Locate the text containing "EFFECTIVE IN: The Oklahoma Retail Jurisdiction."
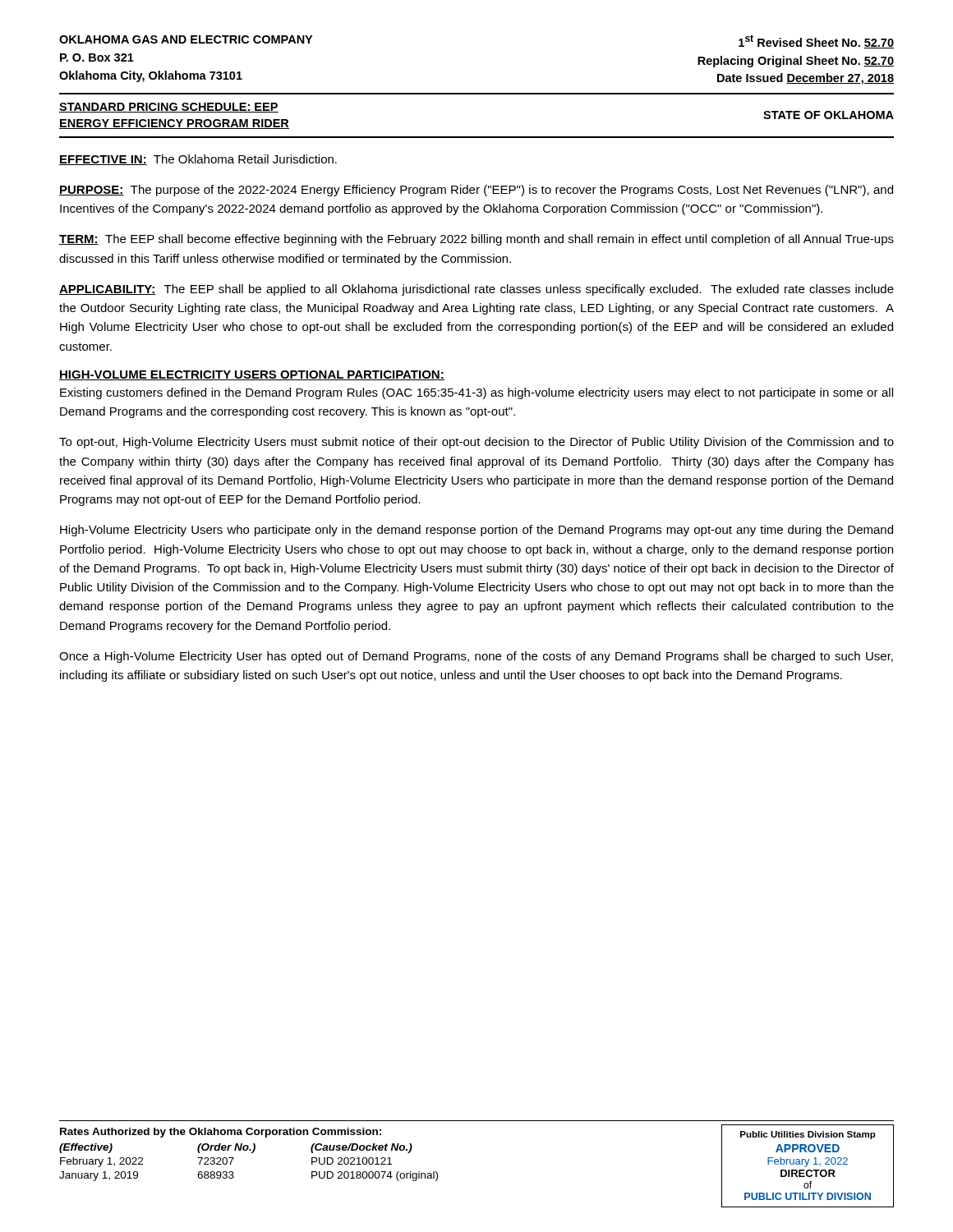 [198, 159]
